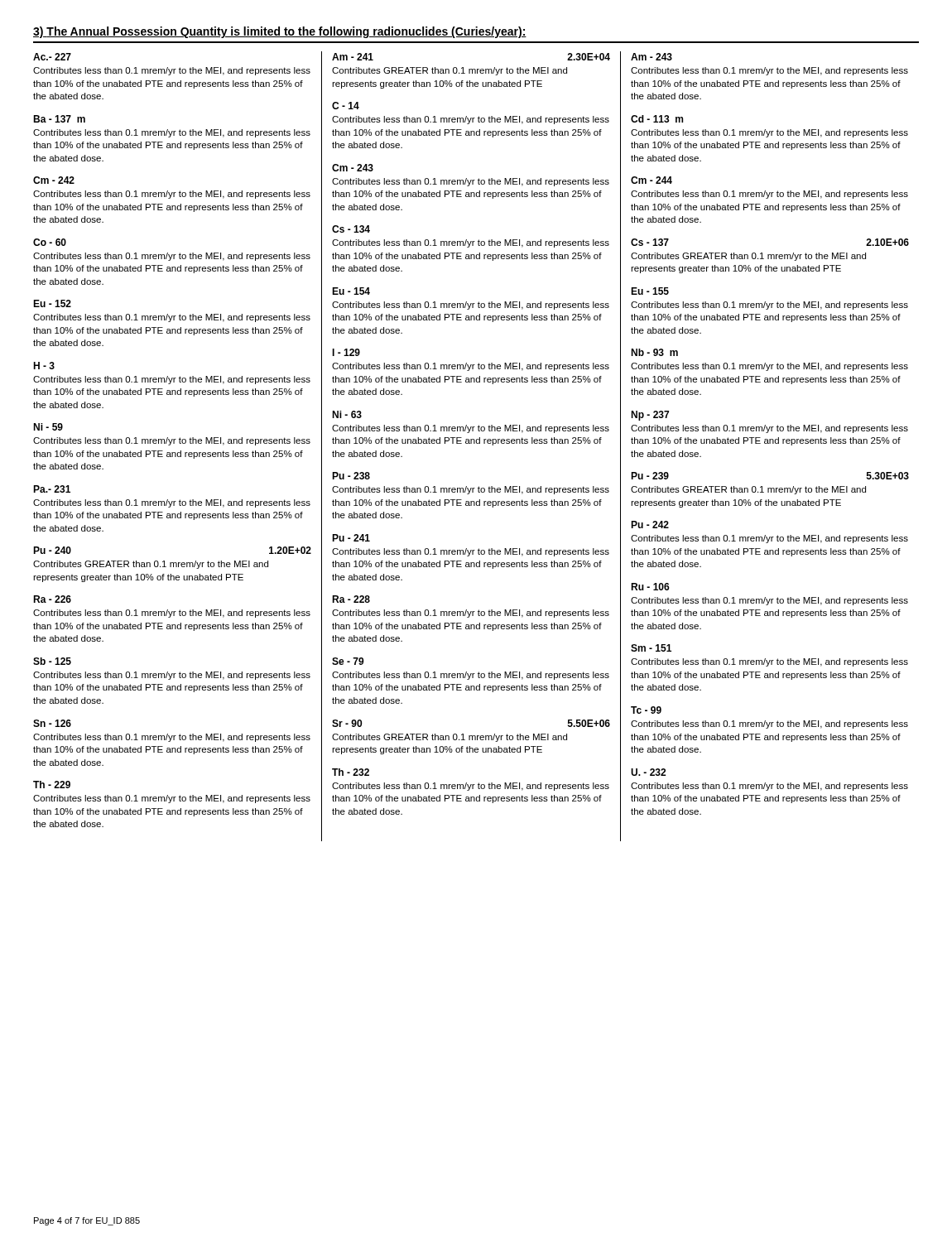Locate the text starting "Th - 232 Contributes"
952x1242 pixels.
point(471,792)
